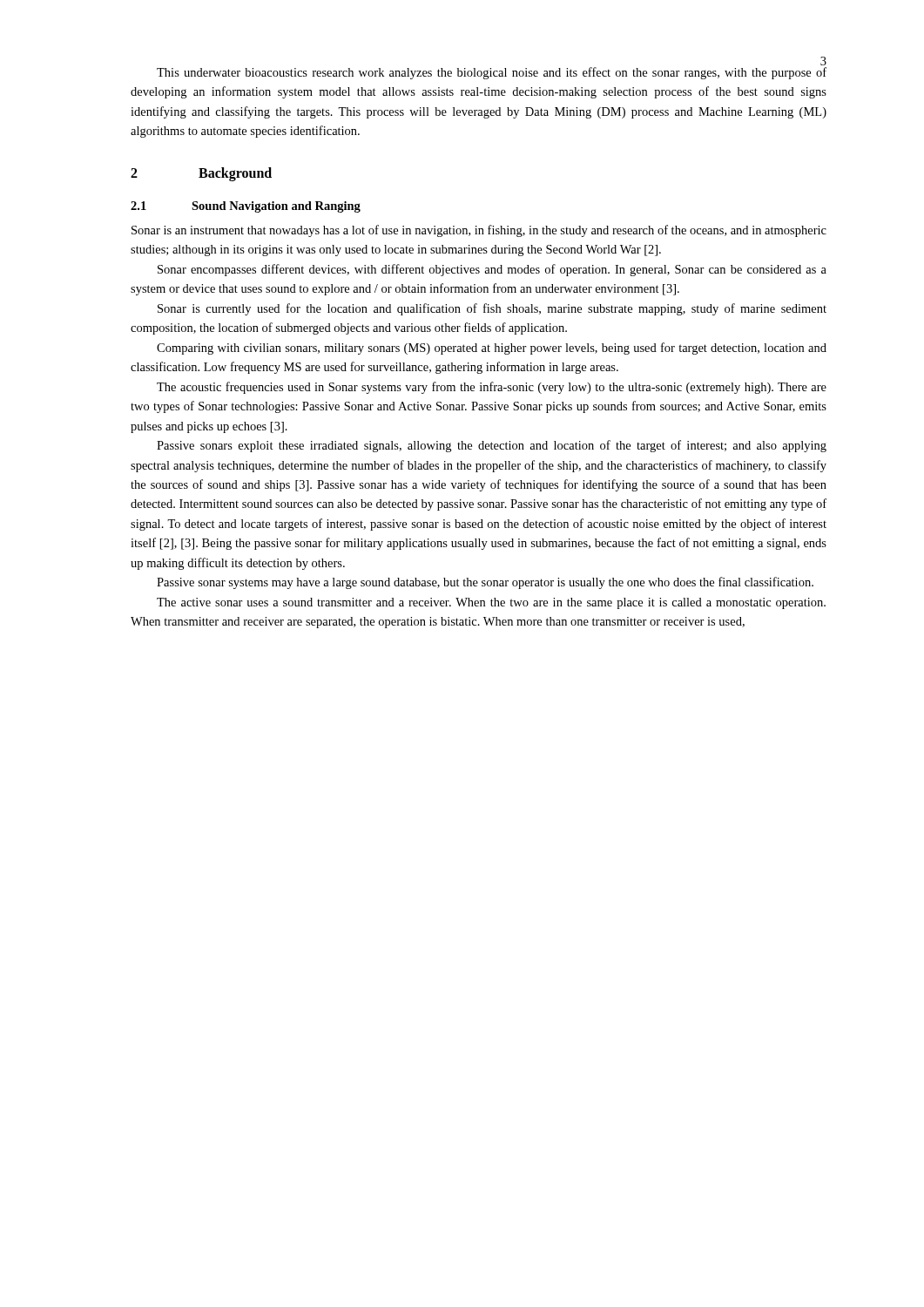
Task: Point to the region starting "The acoustic frequencies used in Sonar systems vary"
Action: [x=479, y=406]
